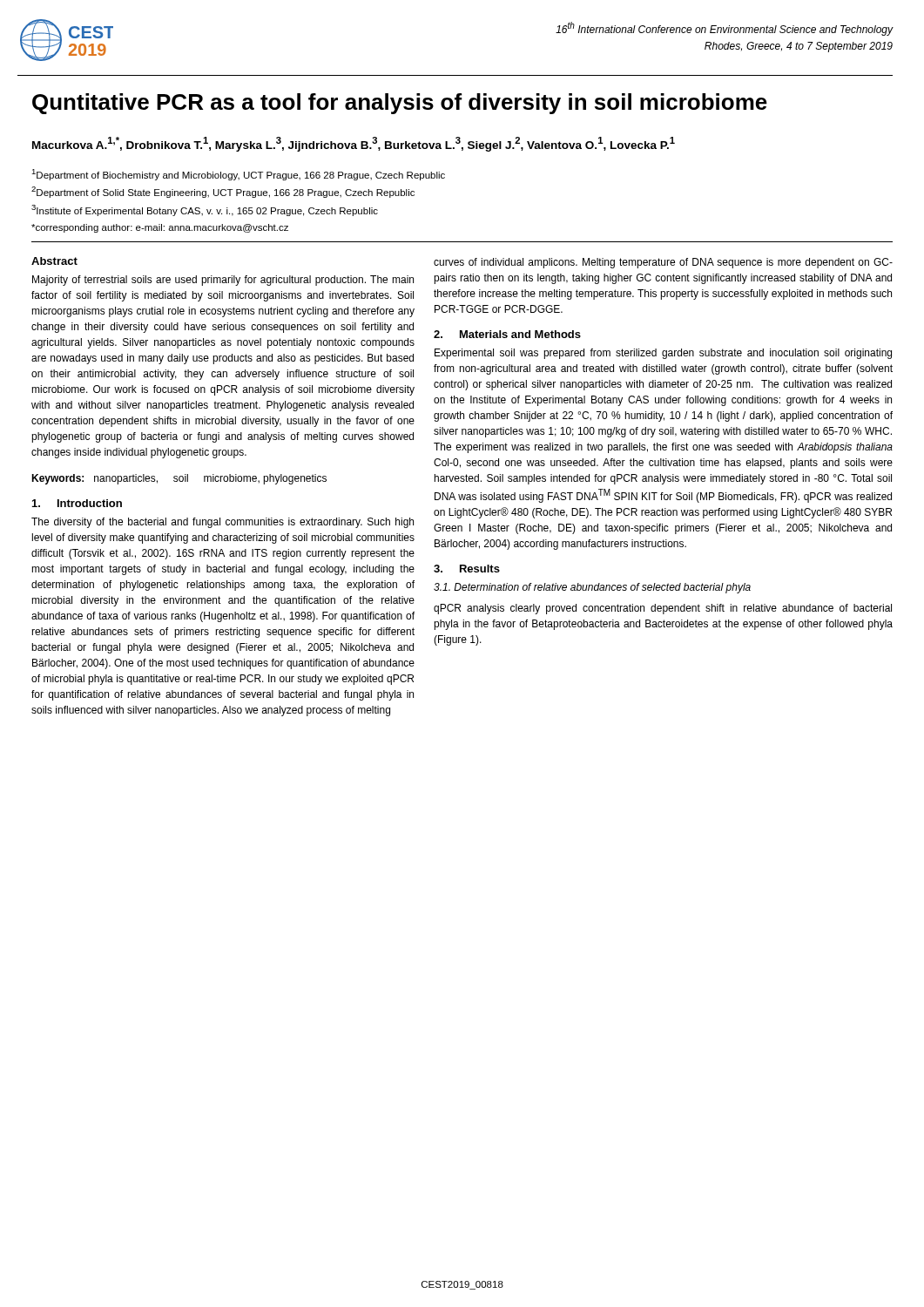Viewport: 924px width, 1307px height.
Task: Navigate to the element starting "3.1. Determination of relative abundances of selected bacterial"
Action: 663,587
